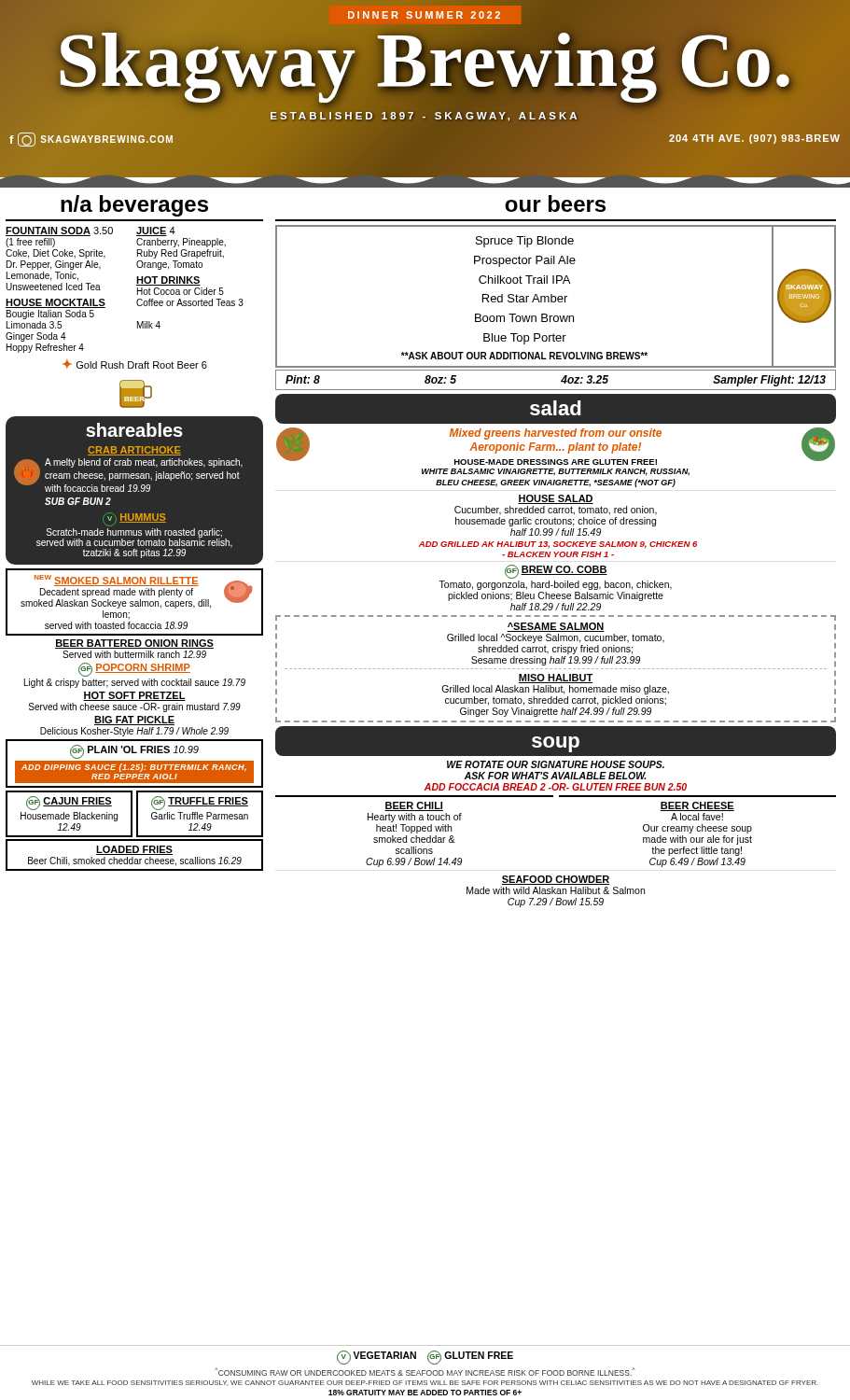This screenshot has width=850, height=1400.
Task: Point to the block beginning "^SESAME SALMON Grilled local ^Sockeye Salmon, cucumber,"
Action: click(556, 643)
